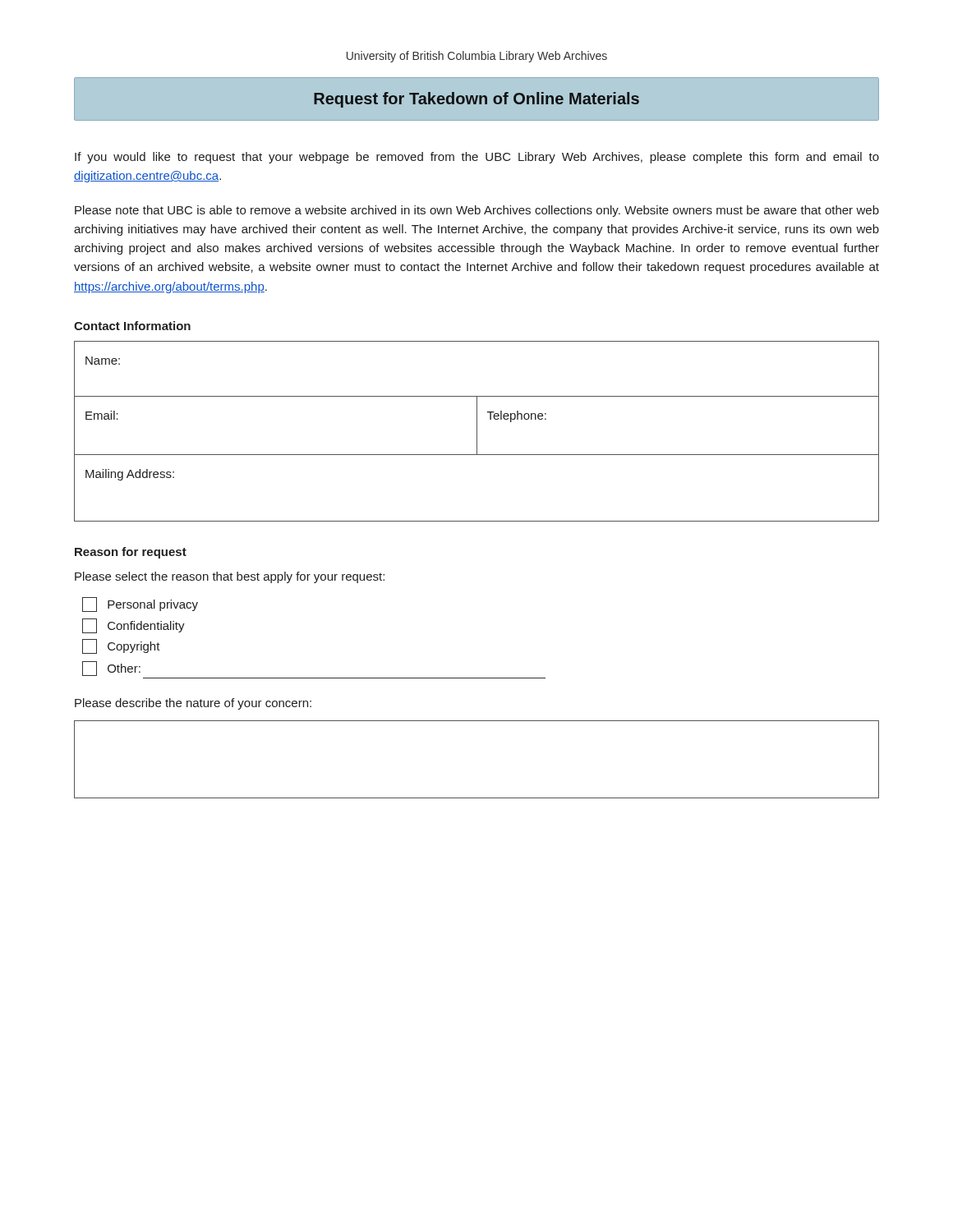Where is the passage that starts "Please select the"?
Image resolution: width=953 pixels, height=1232 pixels.
tap(230, 576)
